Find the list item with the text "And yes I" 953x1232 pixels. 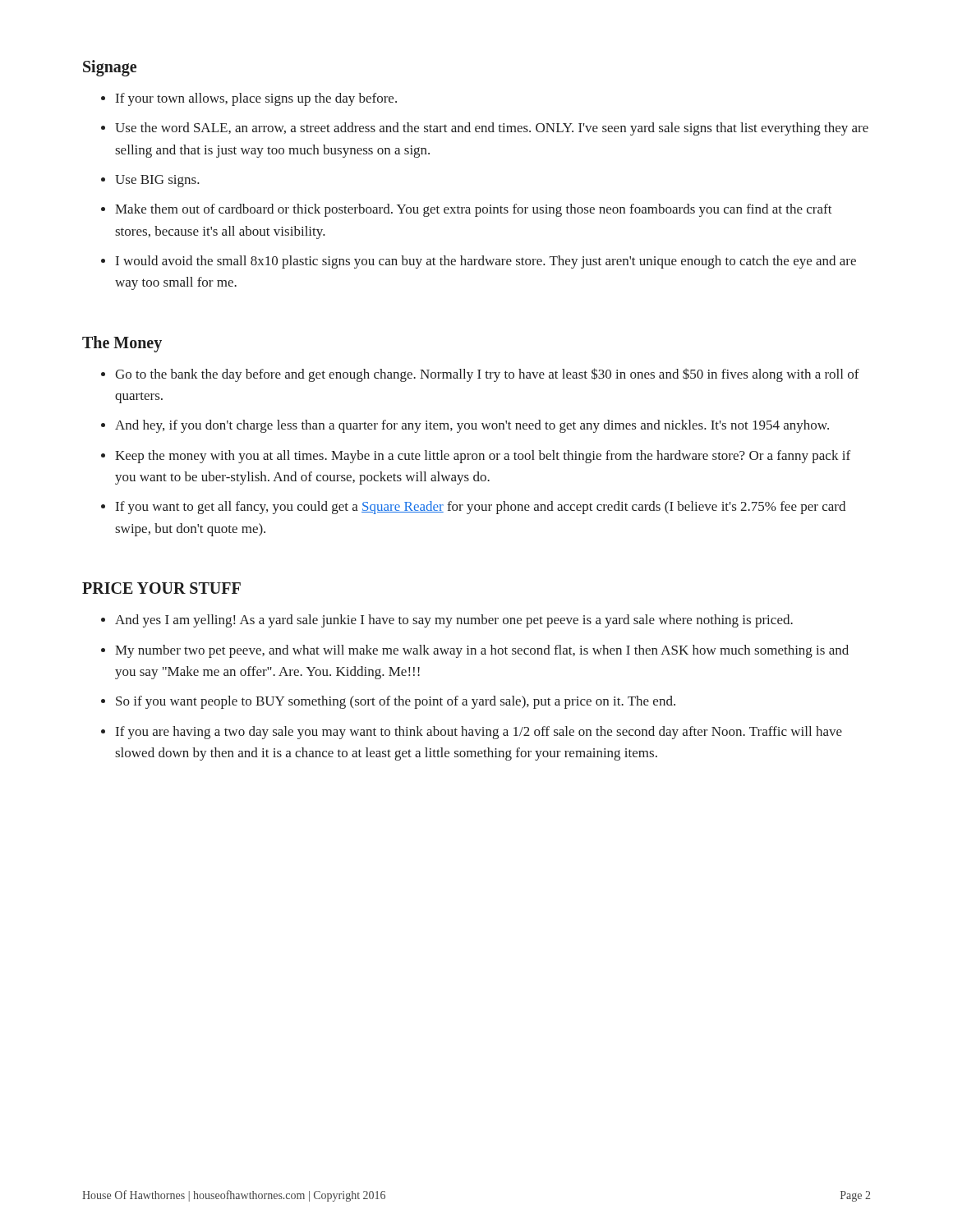click(x=454, y=620)
